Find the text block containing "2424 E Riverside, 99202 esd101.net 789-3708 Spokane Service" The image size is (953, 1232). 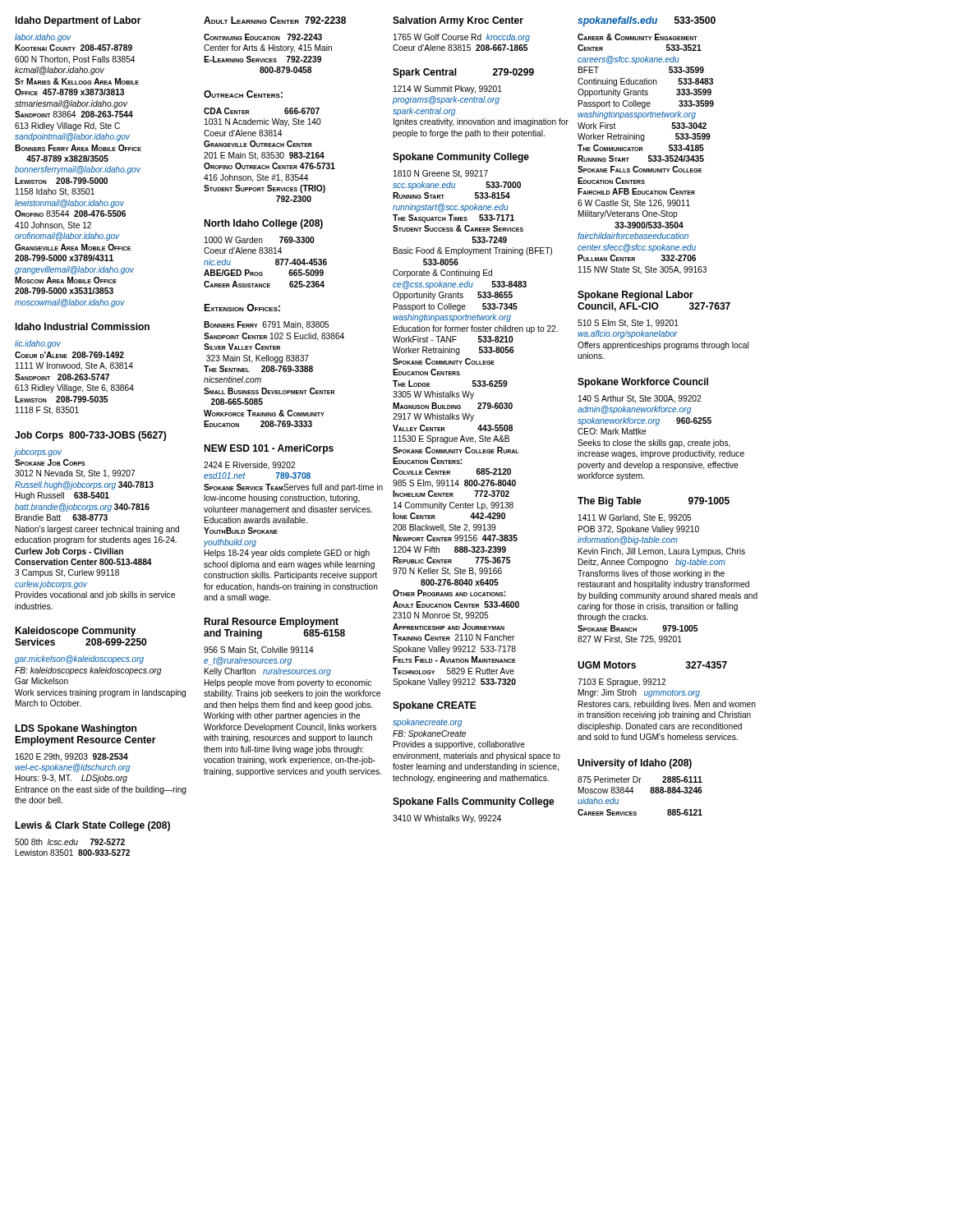[293, 531]
